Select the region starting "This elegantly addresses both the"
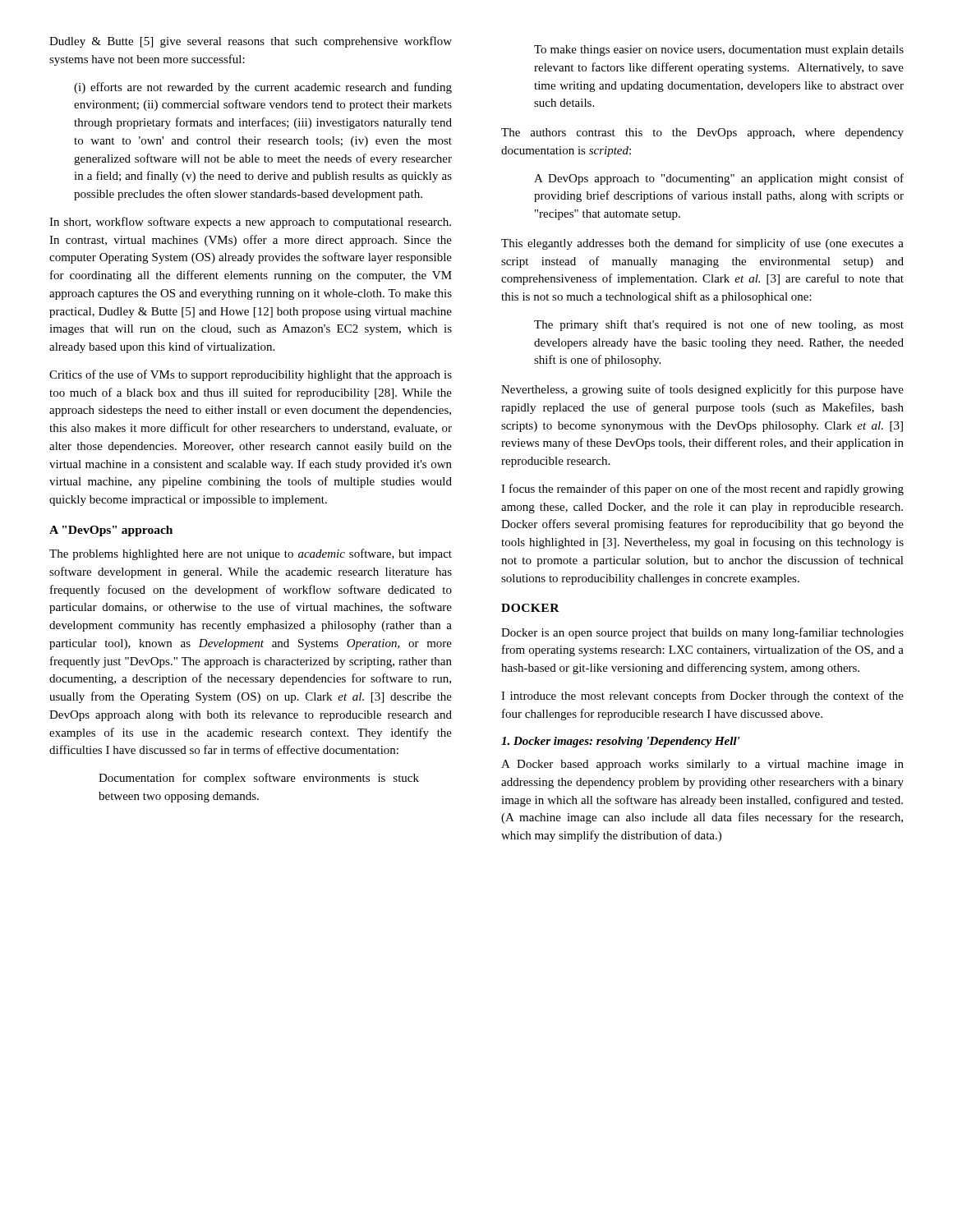 pos(702,270)
